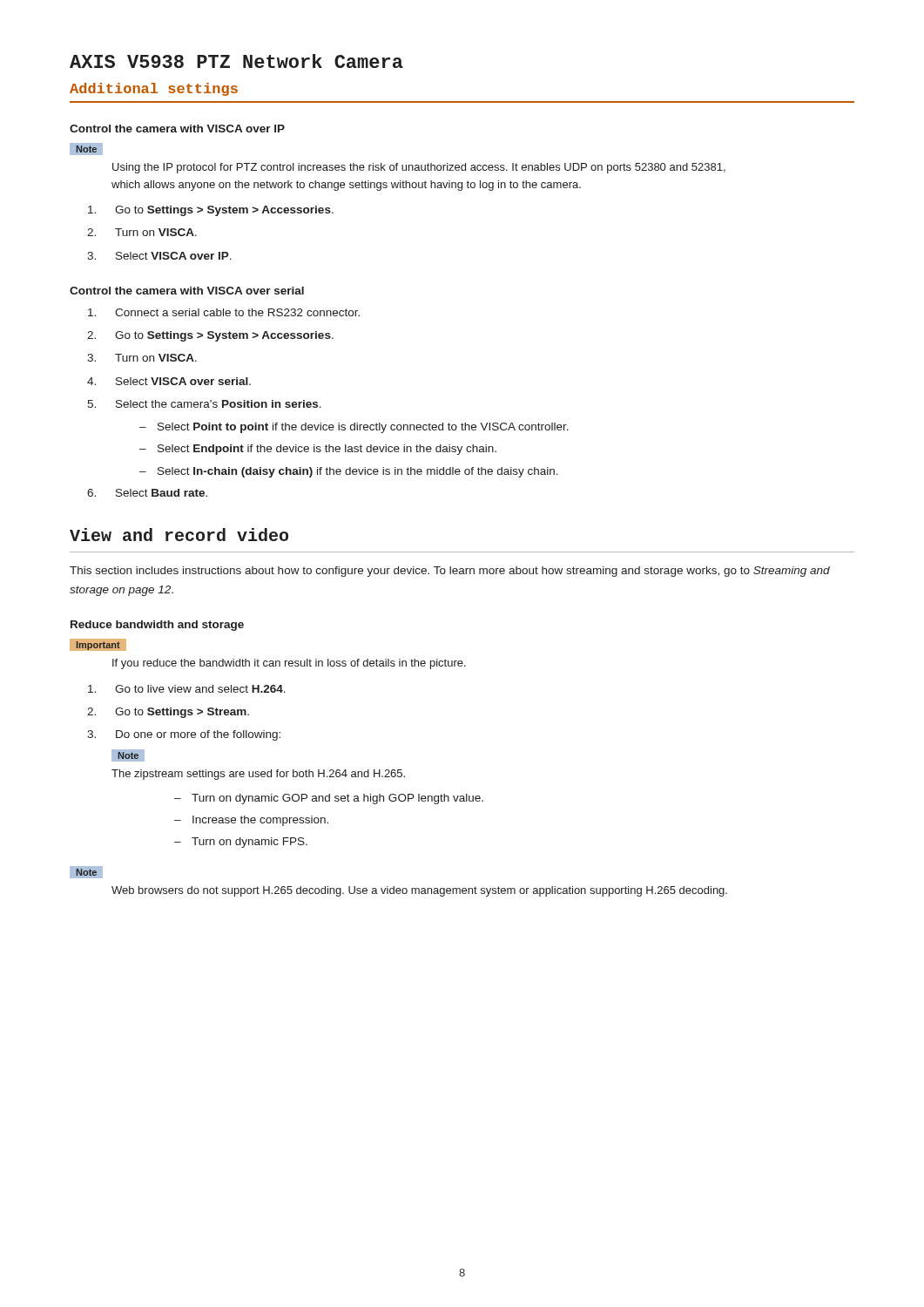Viewport: 924px width, 1307px height.
Task: Select the element starting "View and record video"
Action: (x=179, y=535)
